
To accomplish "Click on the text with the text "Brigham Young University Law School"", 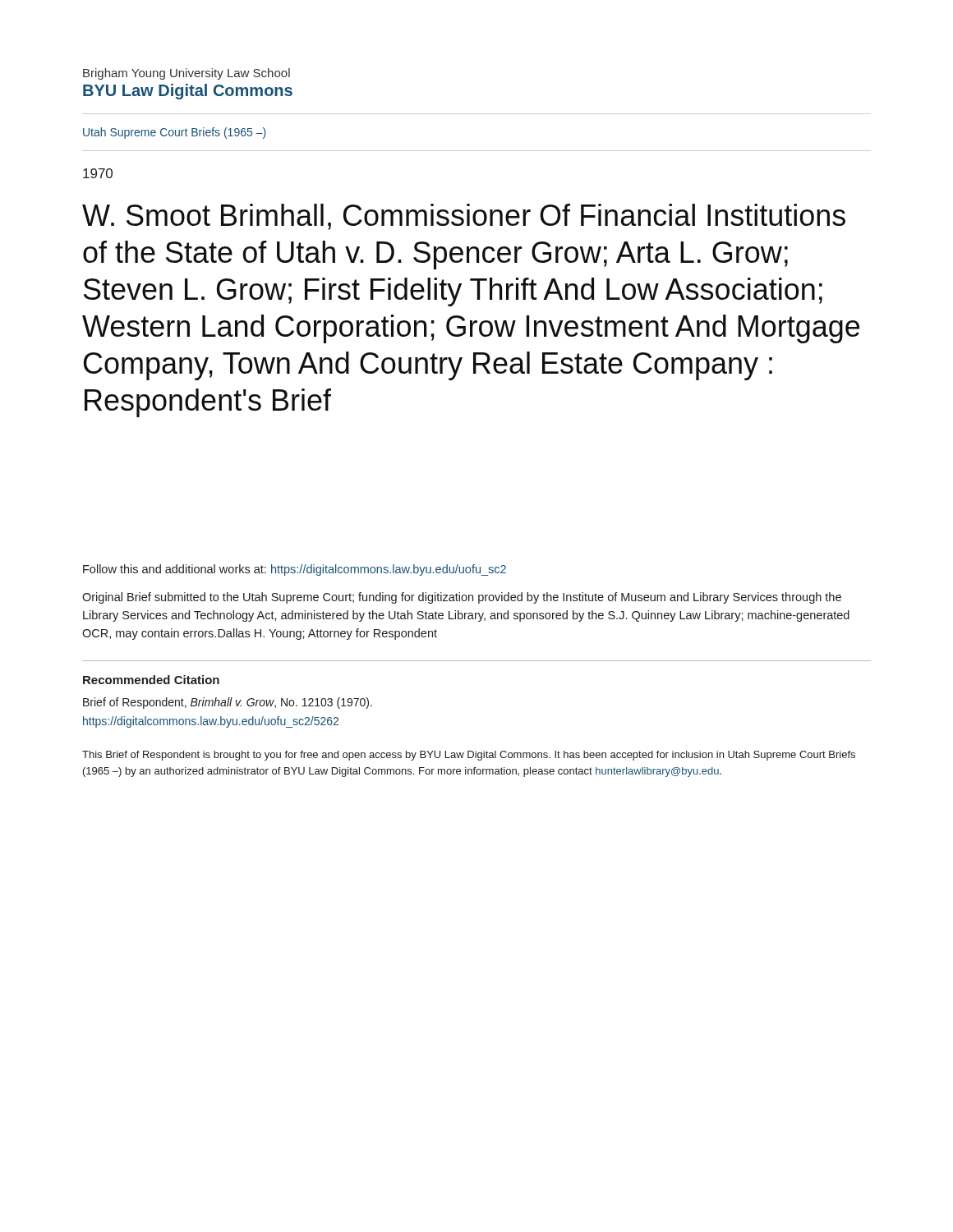I will (186, 73).
